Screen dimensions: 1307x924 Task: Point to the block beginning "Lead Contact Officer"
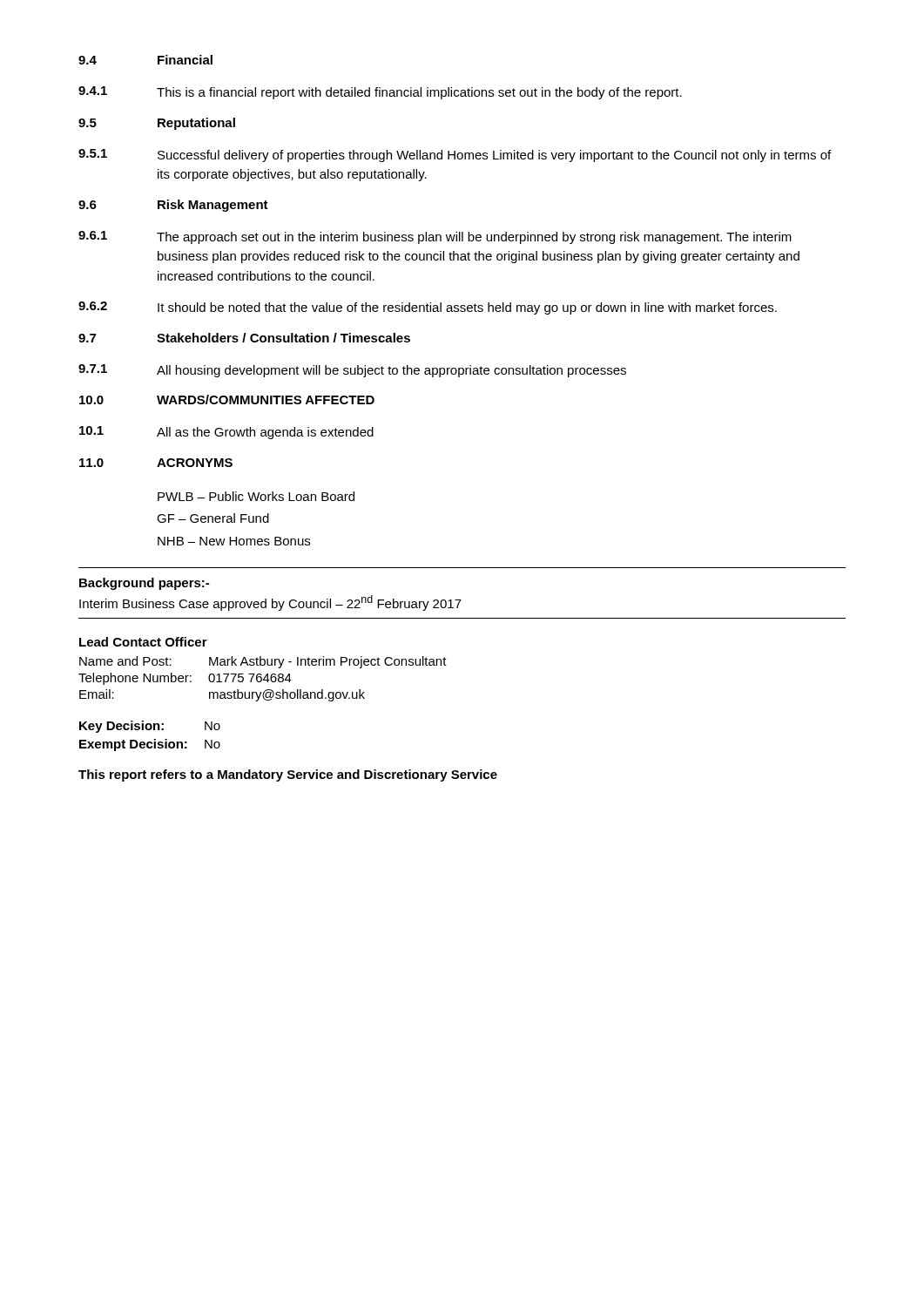(x=143, y=642)
